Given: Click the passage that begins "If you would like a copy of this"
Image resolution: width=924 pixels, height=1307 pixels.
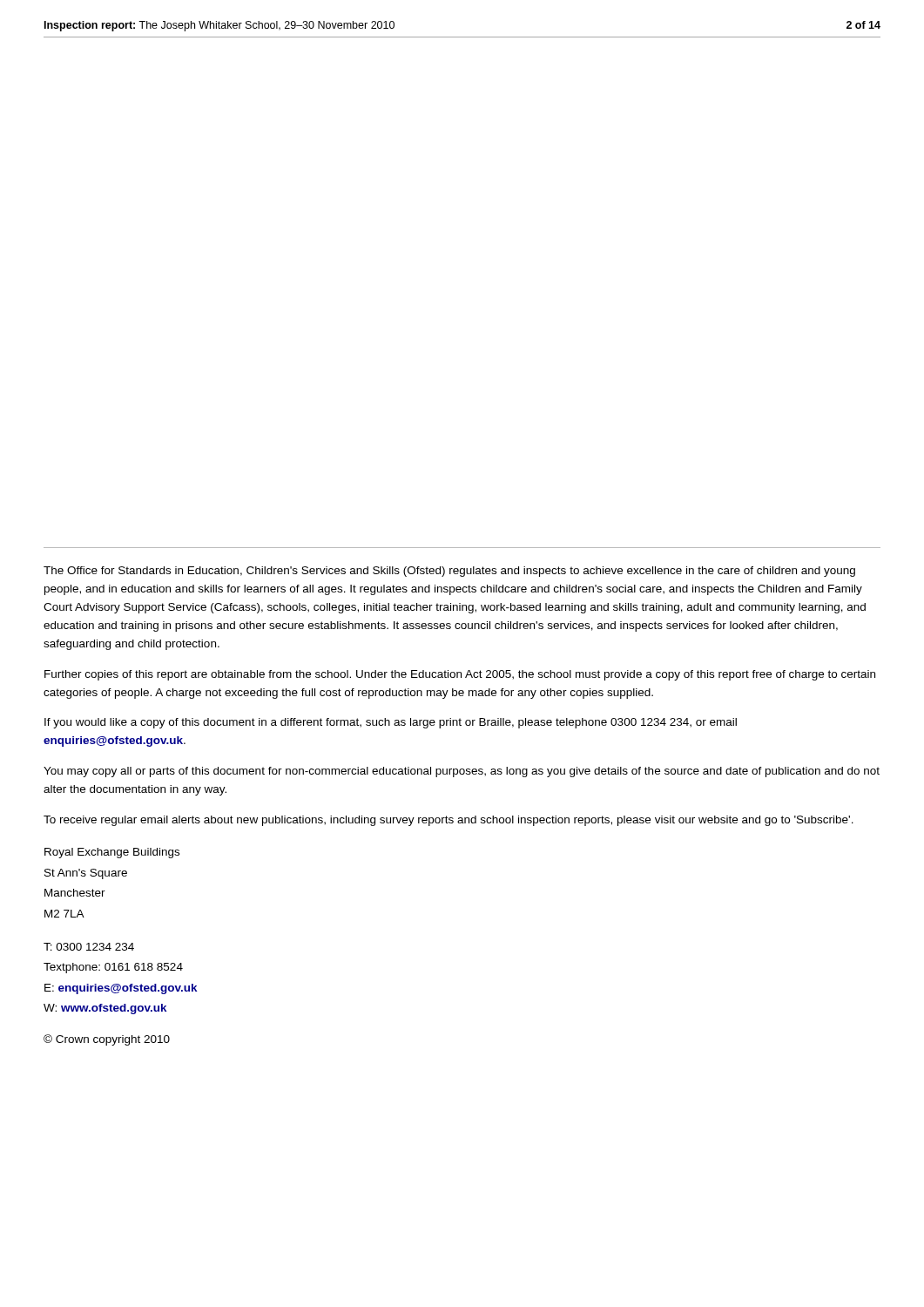Looking at the screenshot, I should tap(462, 732).
